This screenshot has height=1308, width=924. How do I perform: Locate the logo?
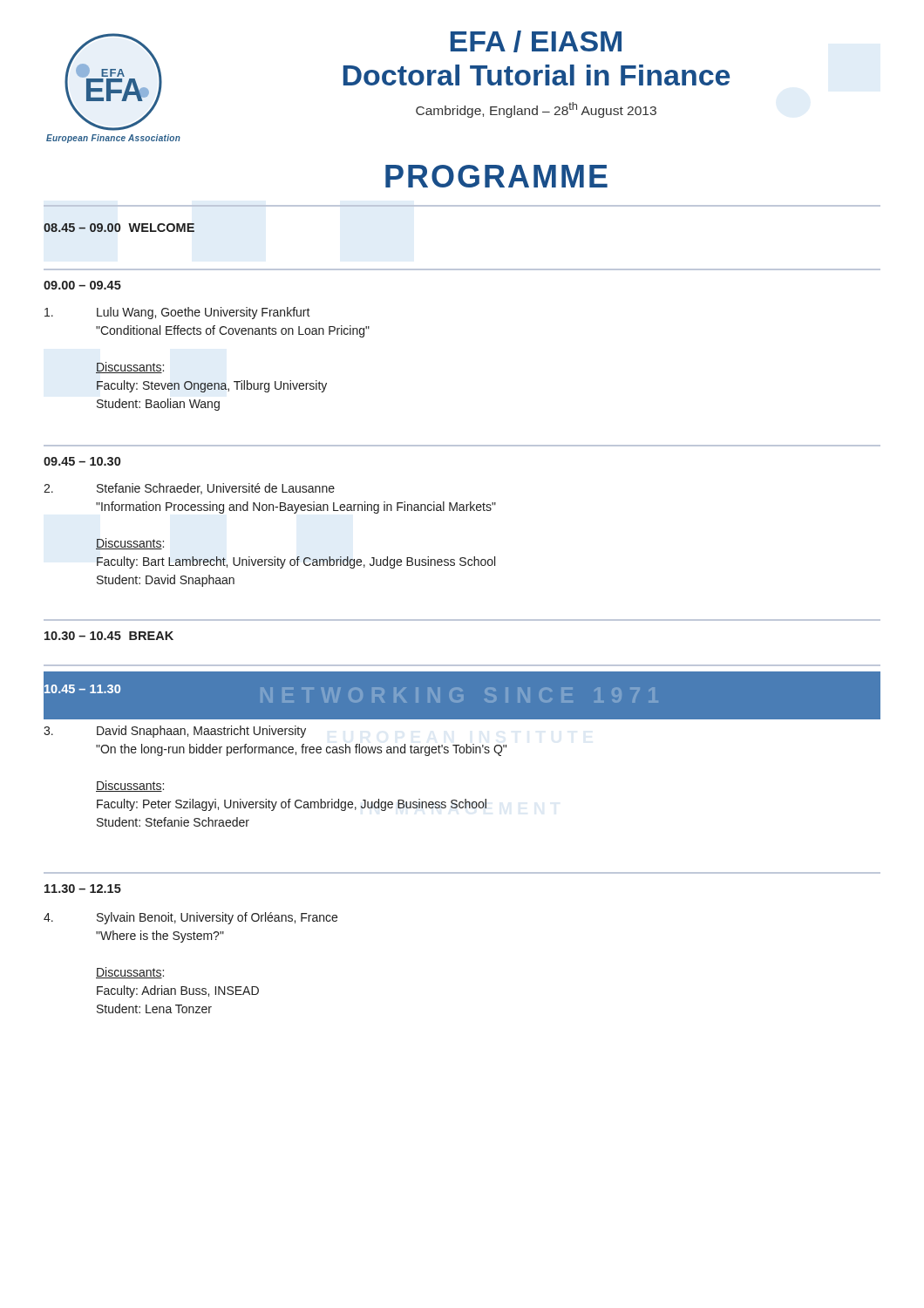pyautogui.click(x=100, y=84)
